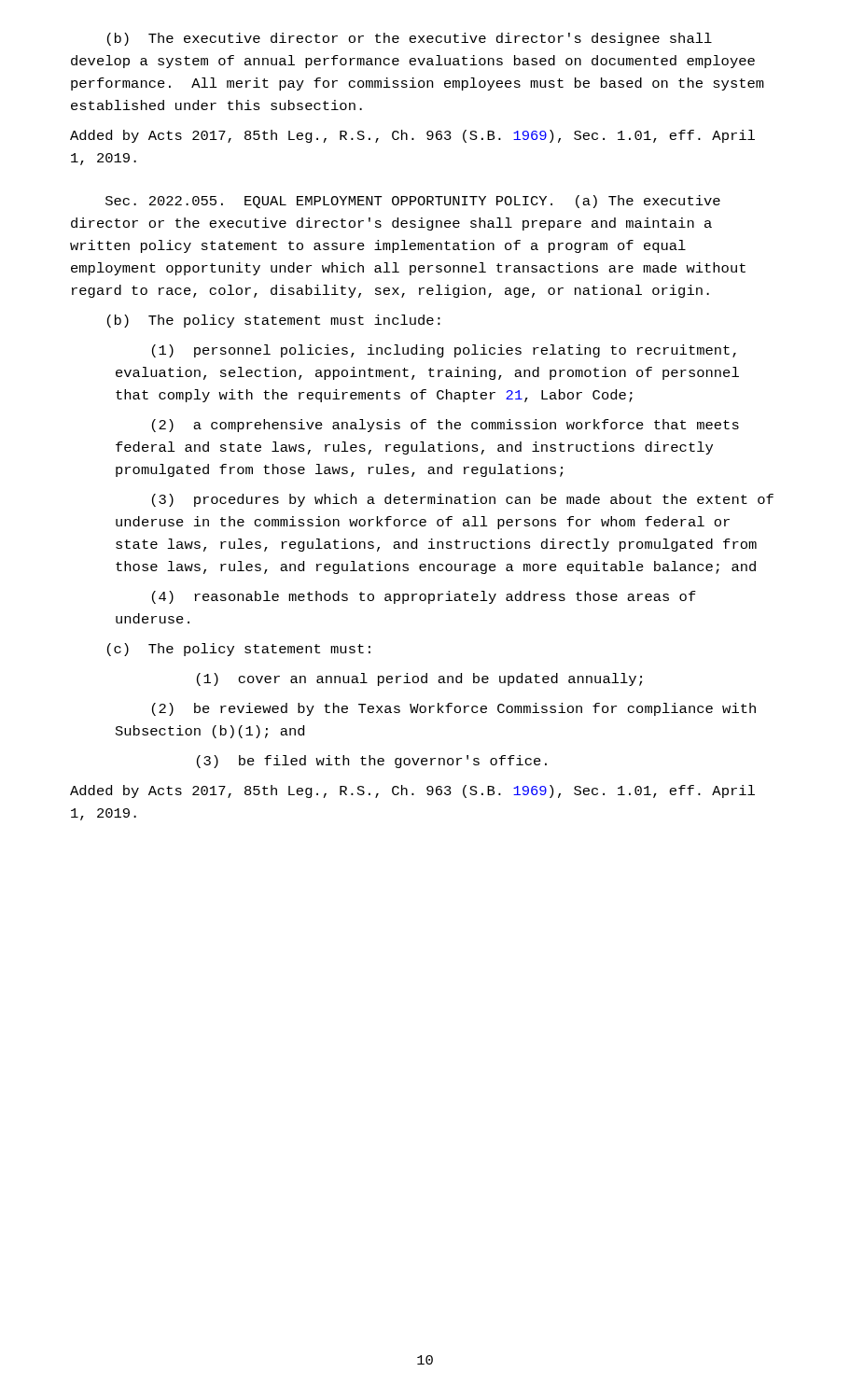
Task: Click the passage that begins "(c) The policy"
Action: point(256,649)
